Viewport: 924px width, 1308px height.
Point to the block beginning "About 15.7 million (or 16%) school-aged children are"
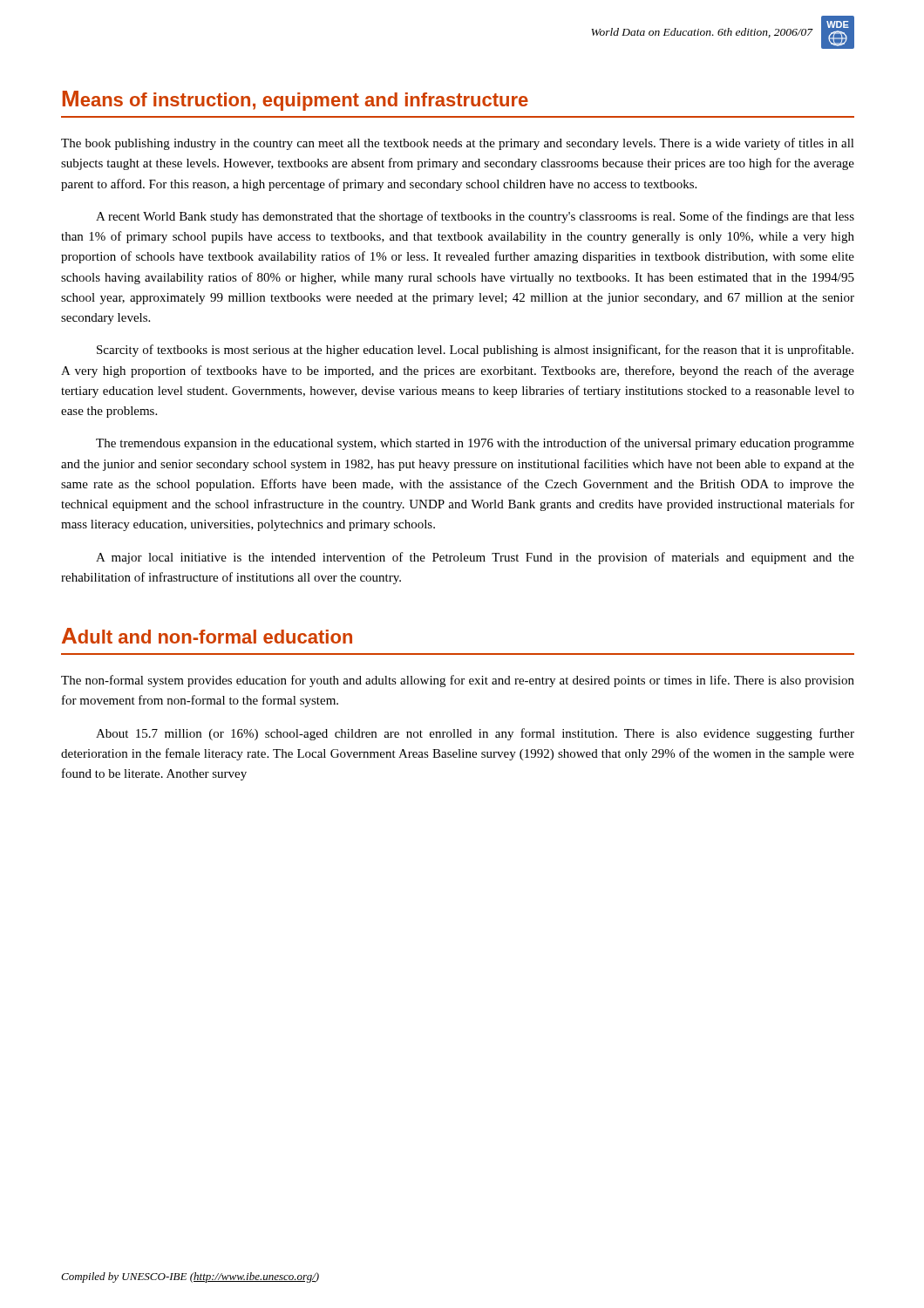click(x=458, y=753)
